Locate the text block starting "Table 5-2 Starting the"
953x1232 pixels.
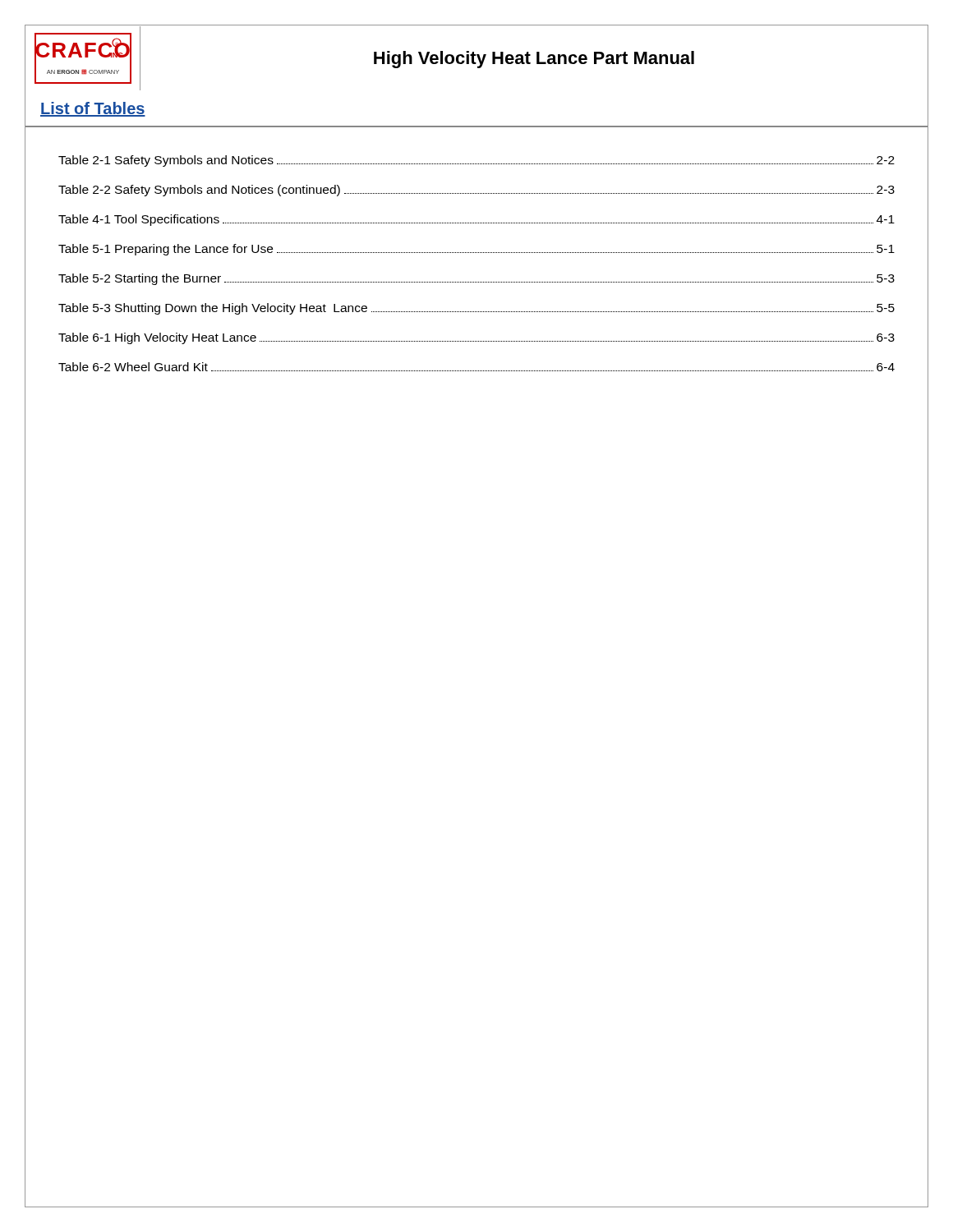click(476, 278)
